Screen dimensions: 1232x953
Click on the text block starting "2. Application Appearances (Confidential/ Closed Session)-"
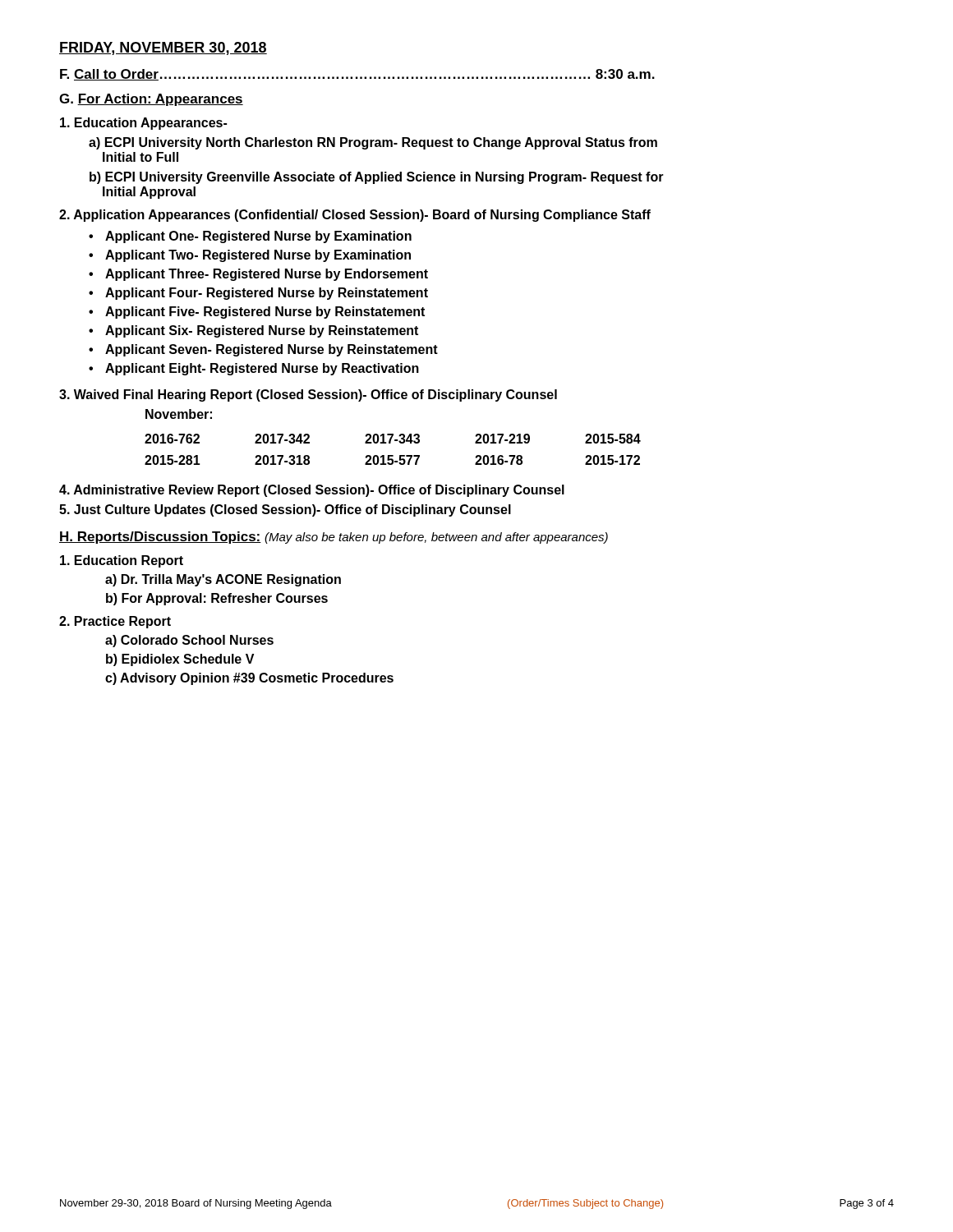[355, 215]
